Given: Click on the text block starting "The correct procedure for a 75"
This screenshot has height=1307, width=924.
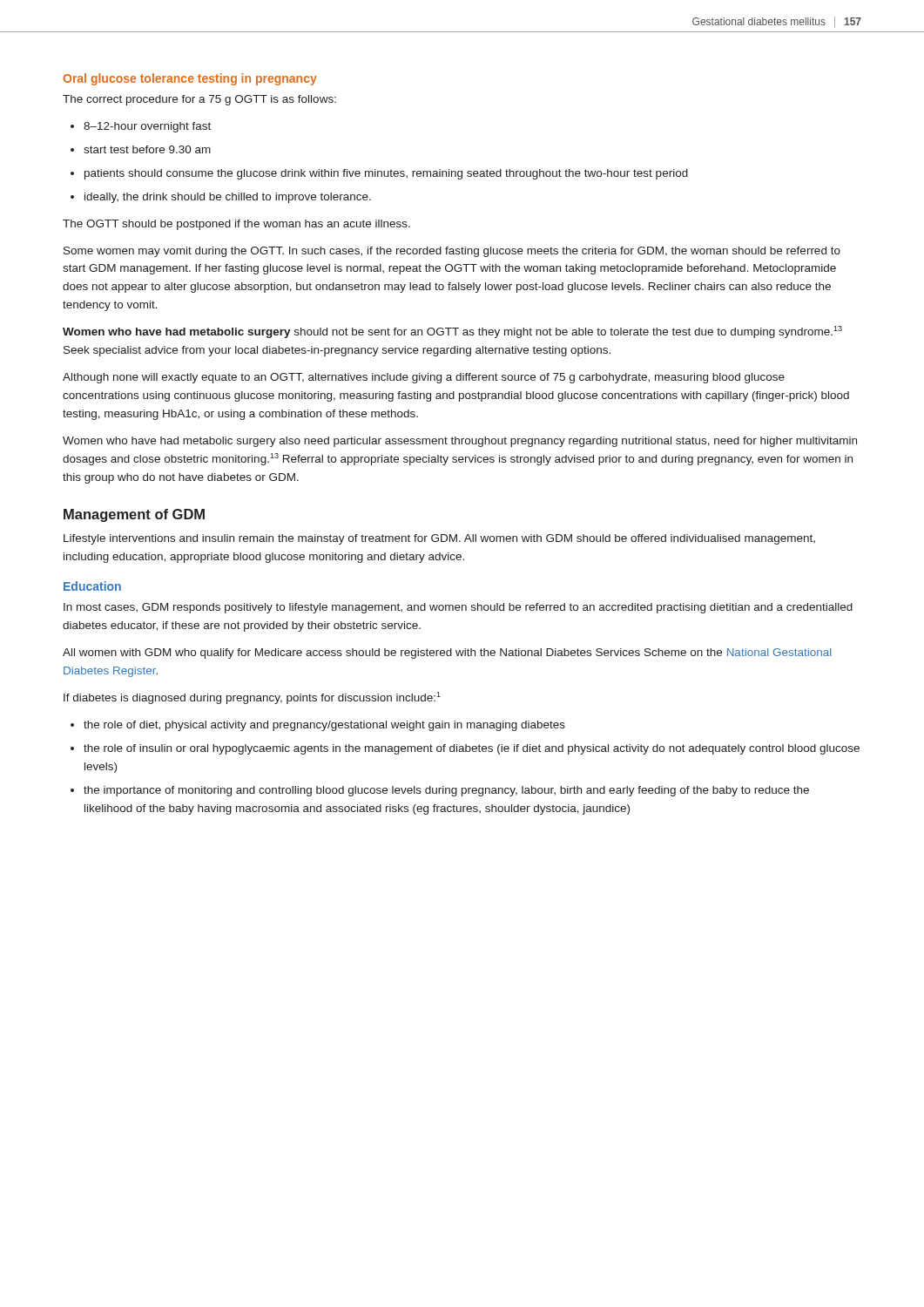Looking at the screenshot, I should (199, 100).
